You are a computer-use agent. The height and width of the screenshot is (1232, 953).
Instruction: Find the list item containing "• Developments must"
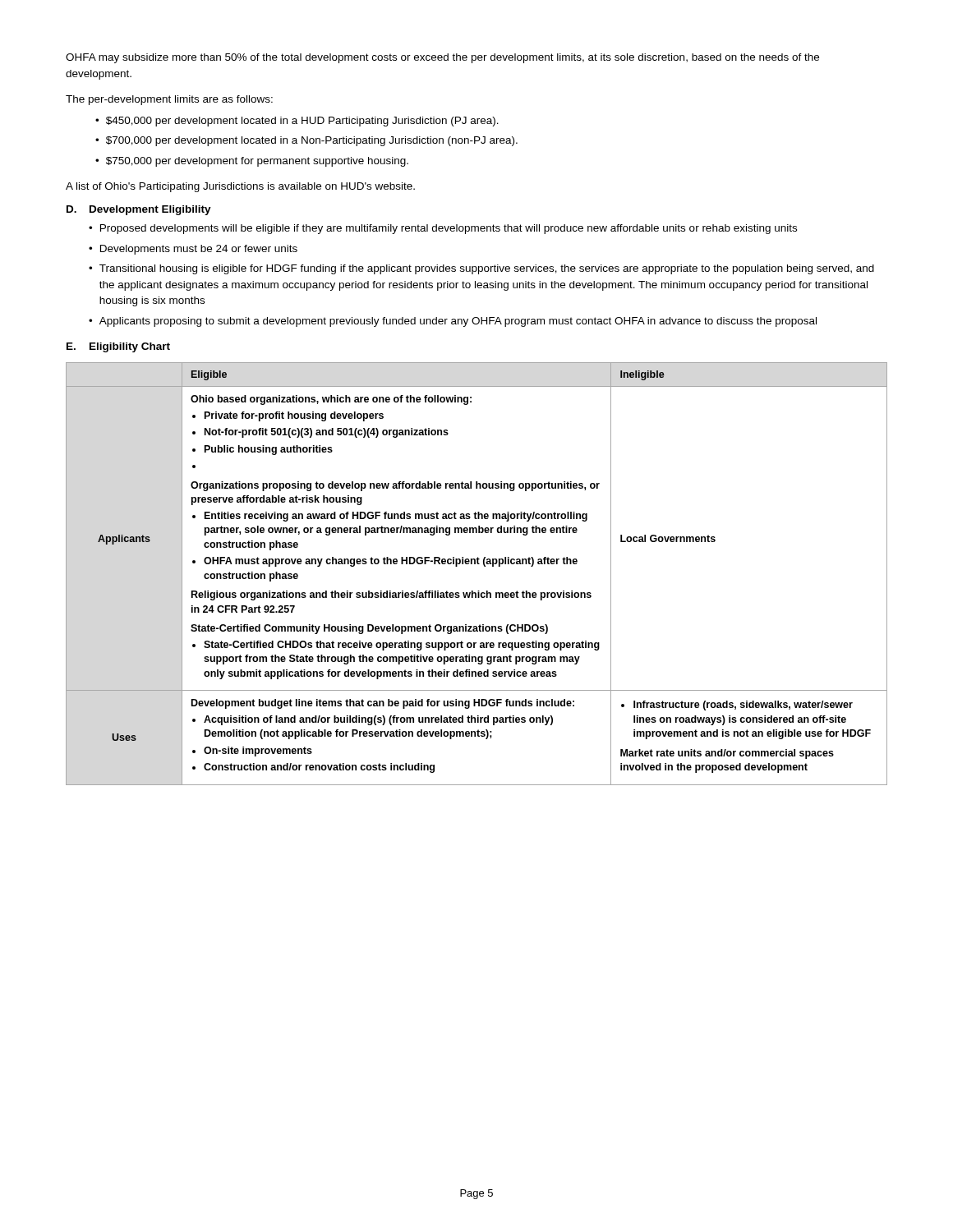pos(193,248)
